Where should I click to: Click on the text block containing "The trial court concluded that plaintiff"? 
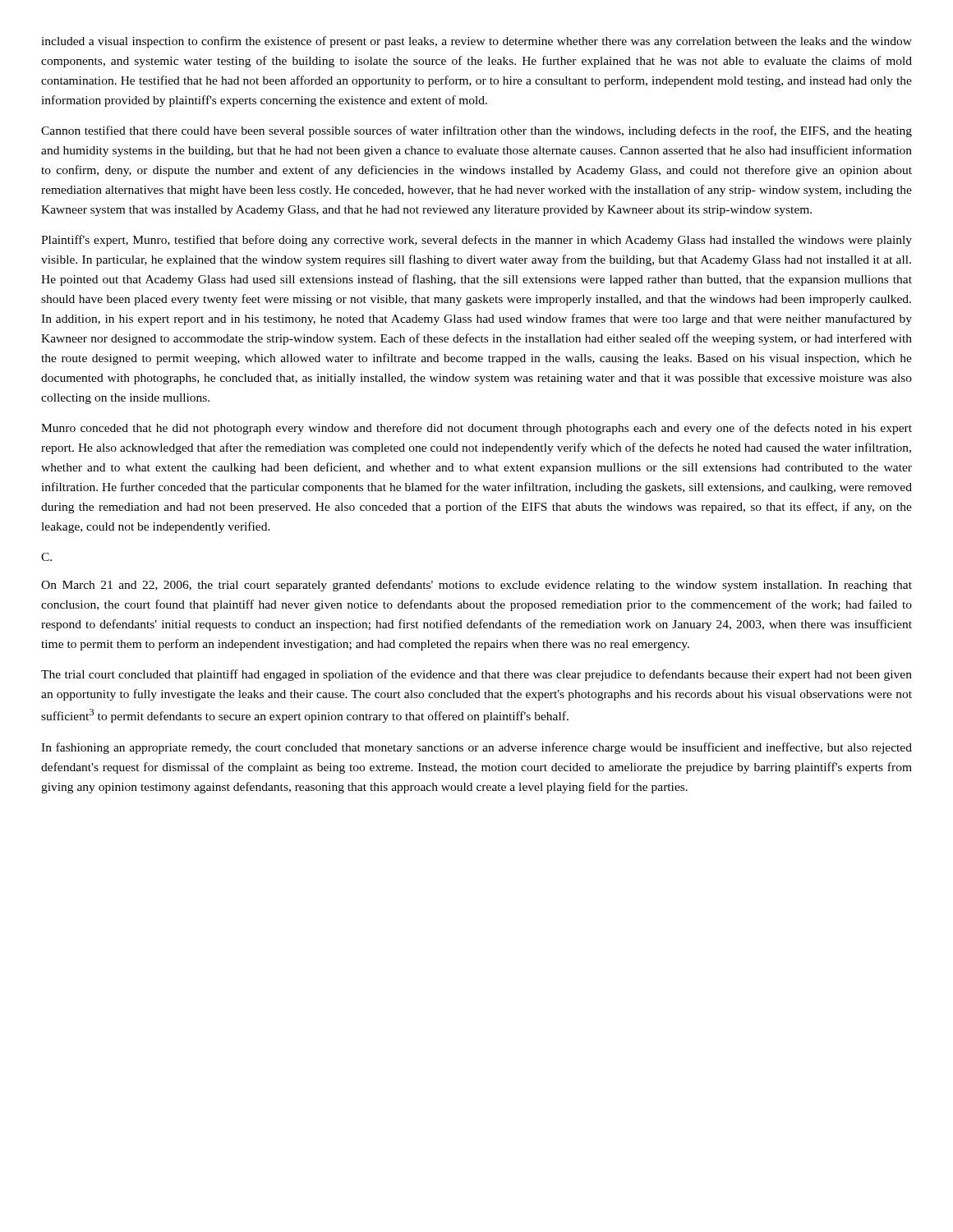click(476, 695)
